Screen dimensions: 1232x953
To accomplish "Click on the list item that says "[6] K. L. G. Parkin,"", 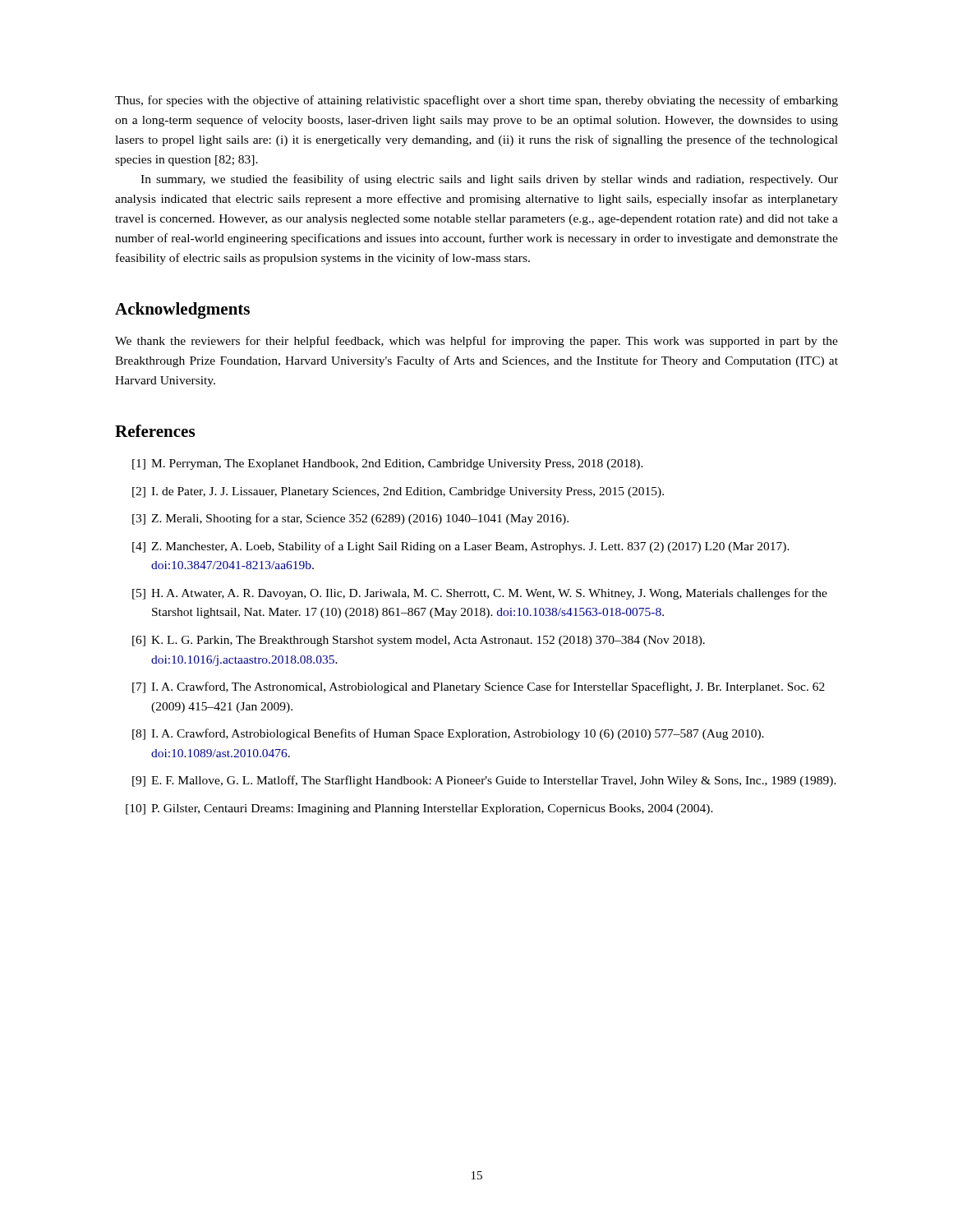I will (x=476, y=649).
